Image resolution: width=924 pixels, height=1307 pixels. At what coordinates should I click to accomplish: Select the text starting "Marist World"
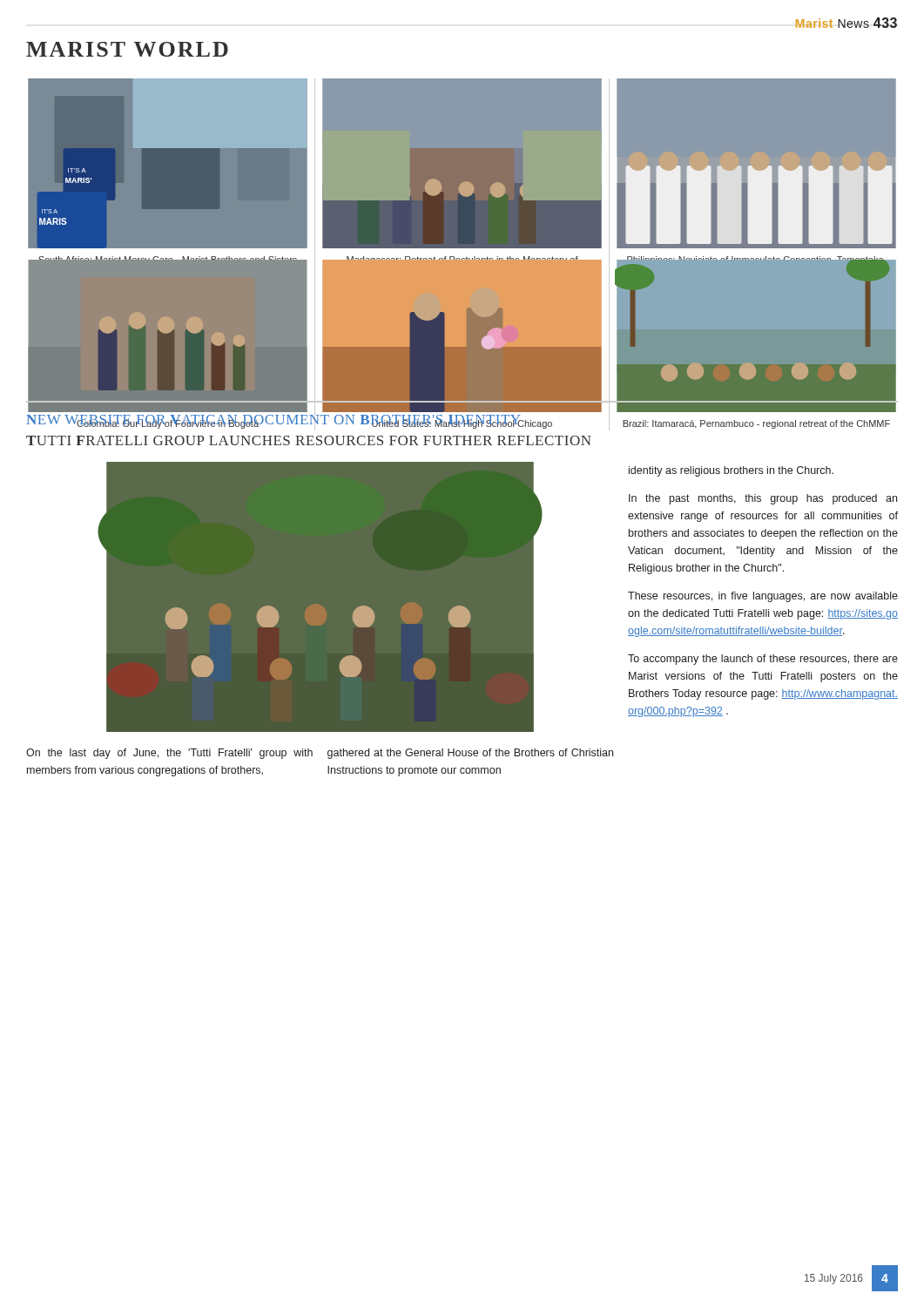pyautogui.click(x=128, y=49)
